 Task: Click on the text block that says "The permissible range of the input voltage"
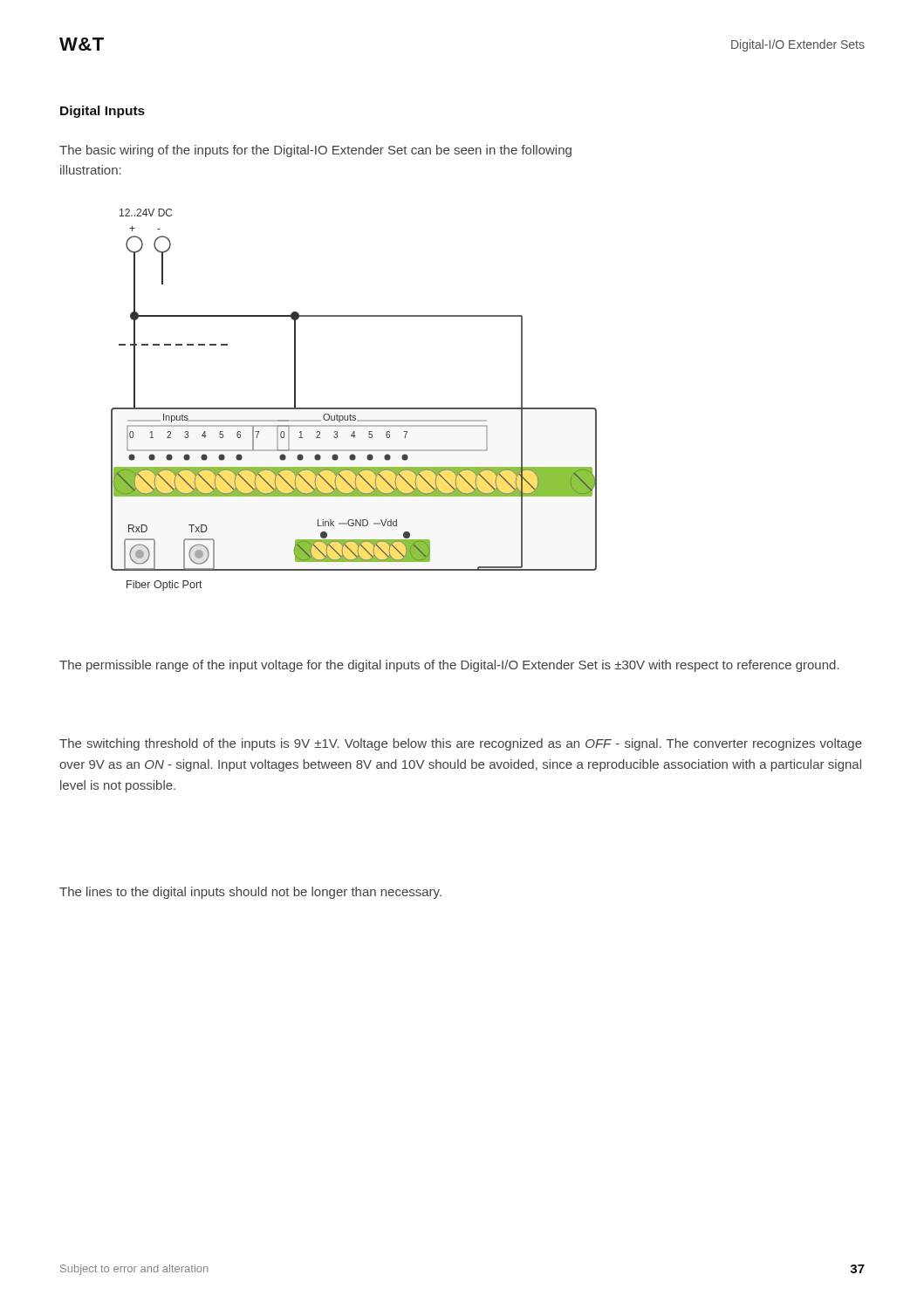pyautogui.click(x=450, y=665)
